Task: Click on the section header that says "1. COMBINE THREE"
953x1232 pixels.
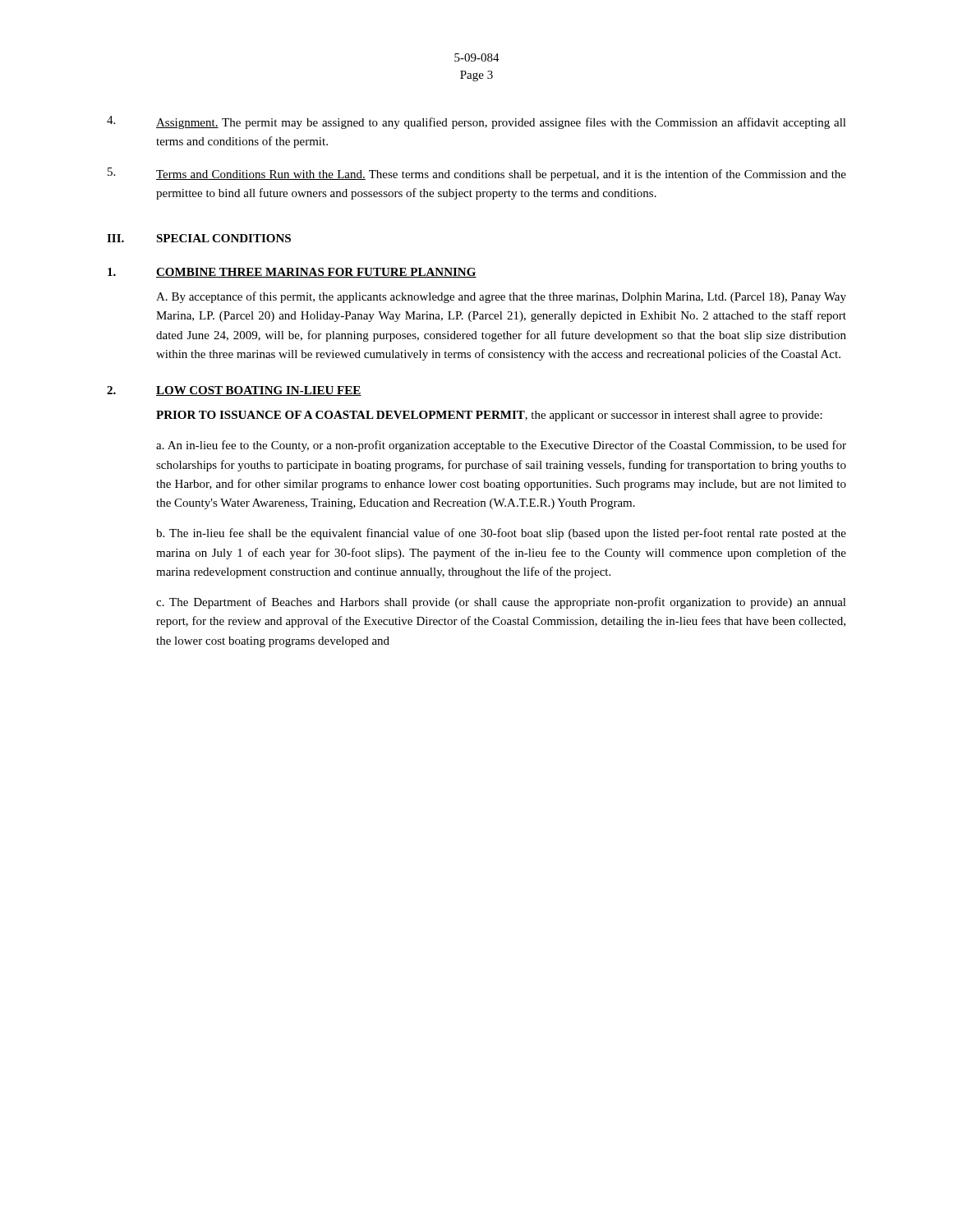Action: tap(476, 272)
